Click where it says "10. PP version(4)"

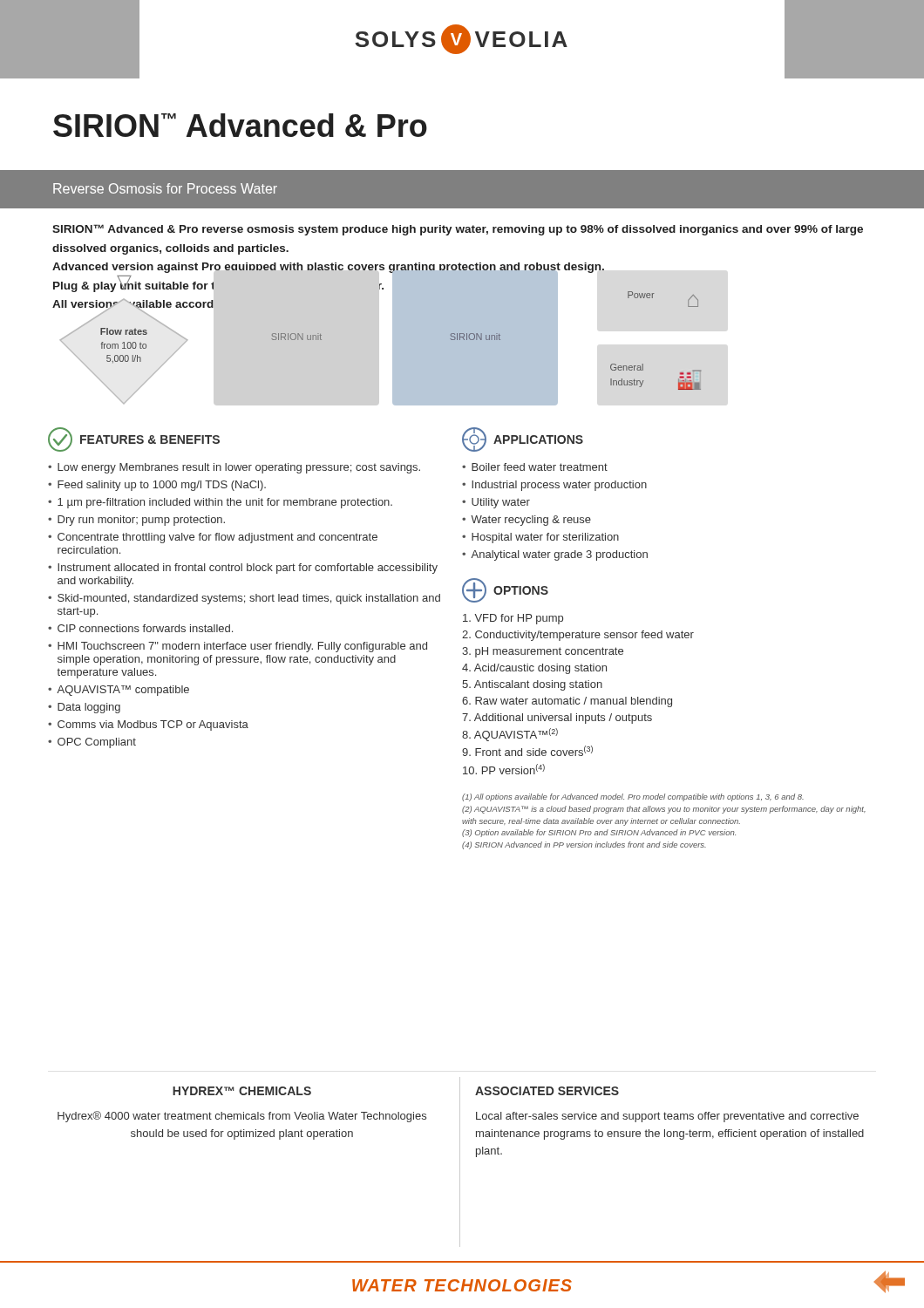pyautogui.click(x=504, y=770)
